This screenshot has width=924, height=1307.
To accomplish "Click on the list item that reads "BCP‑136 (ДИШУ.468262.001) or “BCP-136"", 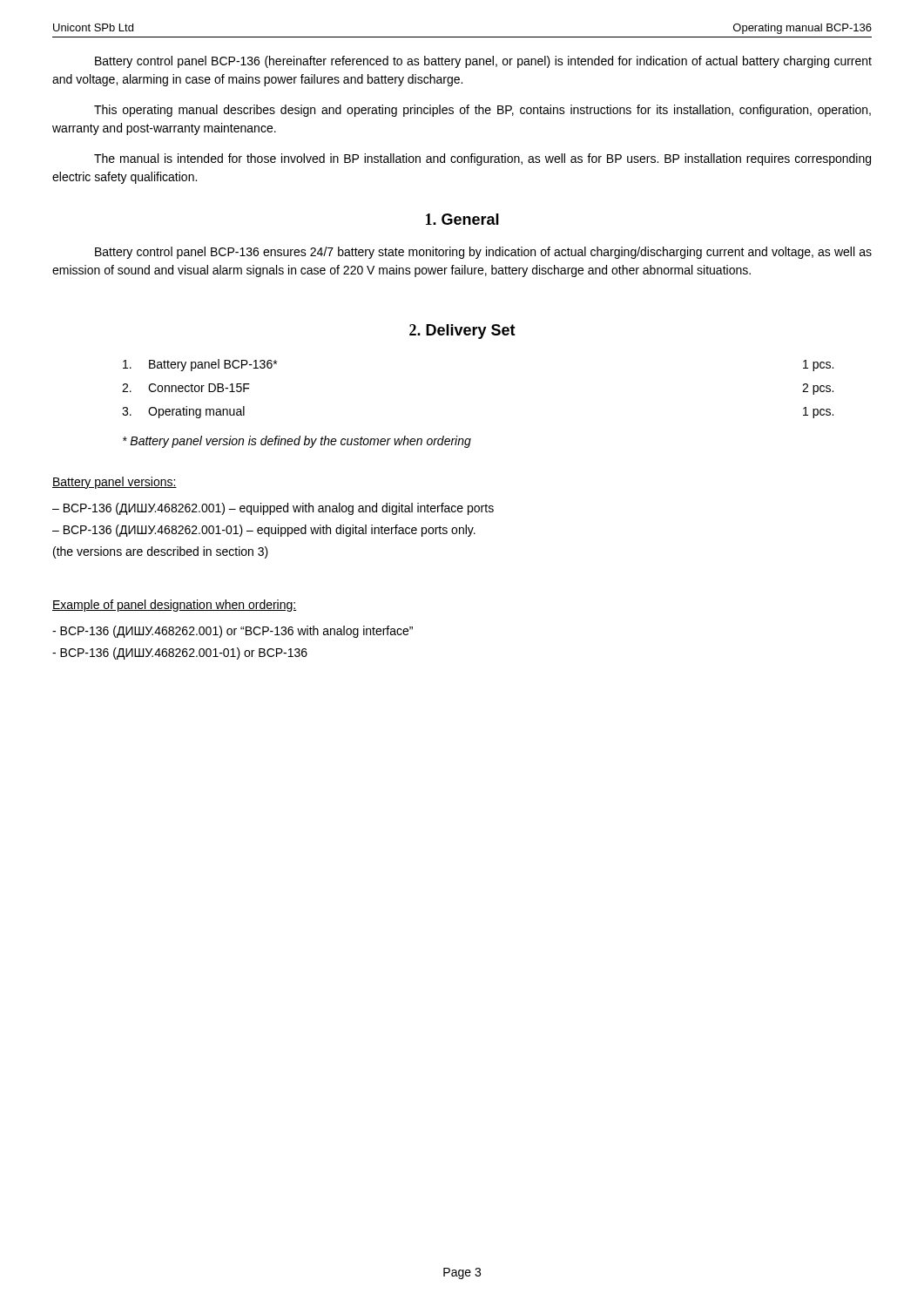I will (x=233, y=630).
